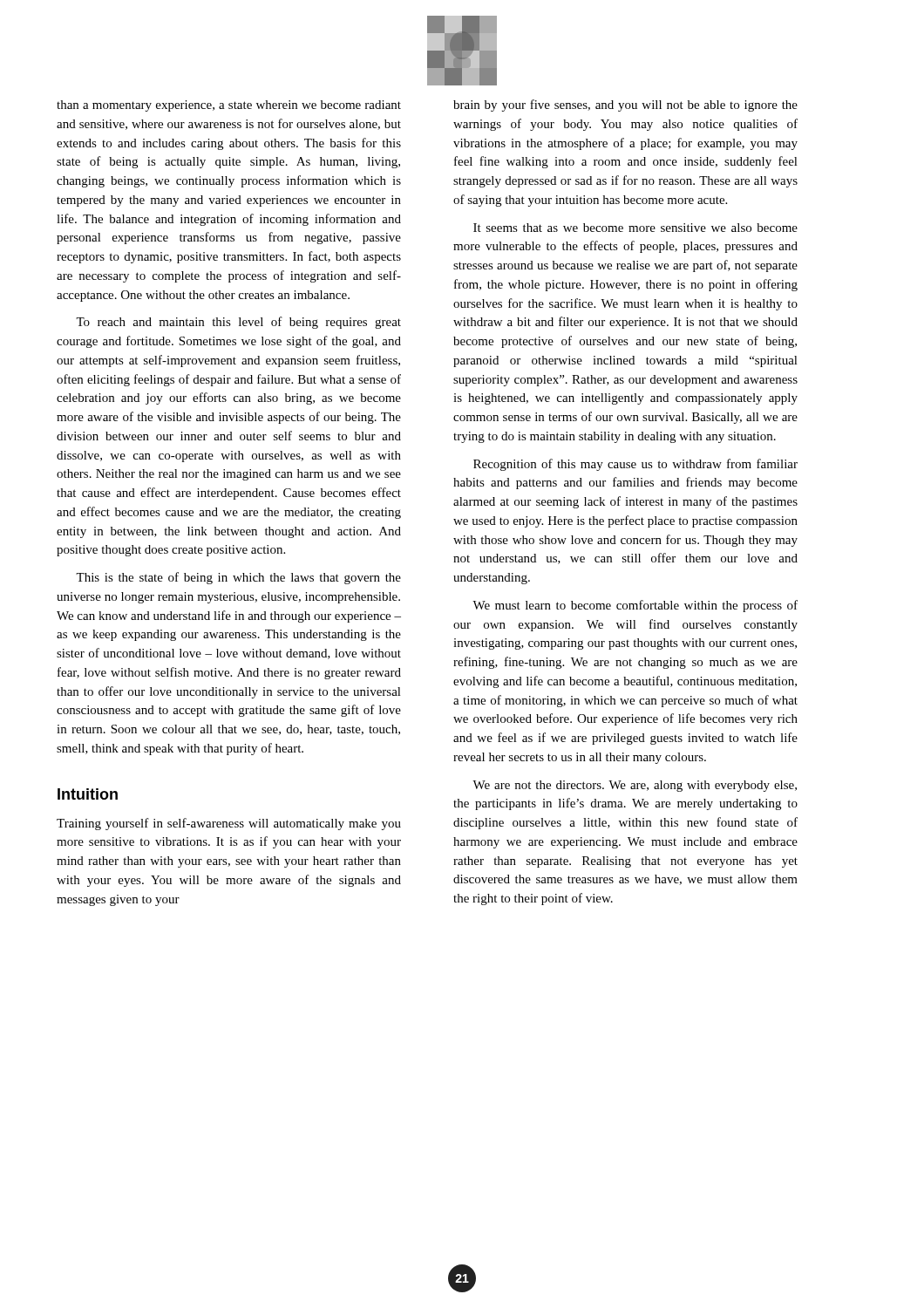The image size is (924, 1308).
Task: Locate the text starting "It seems that as we"
Action: coord(625,332)
